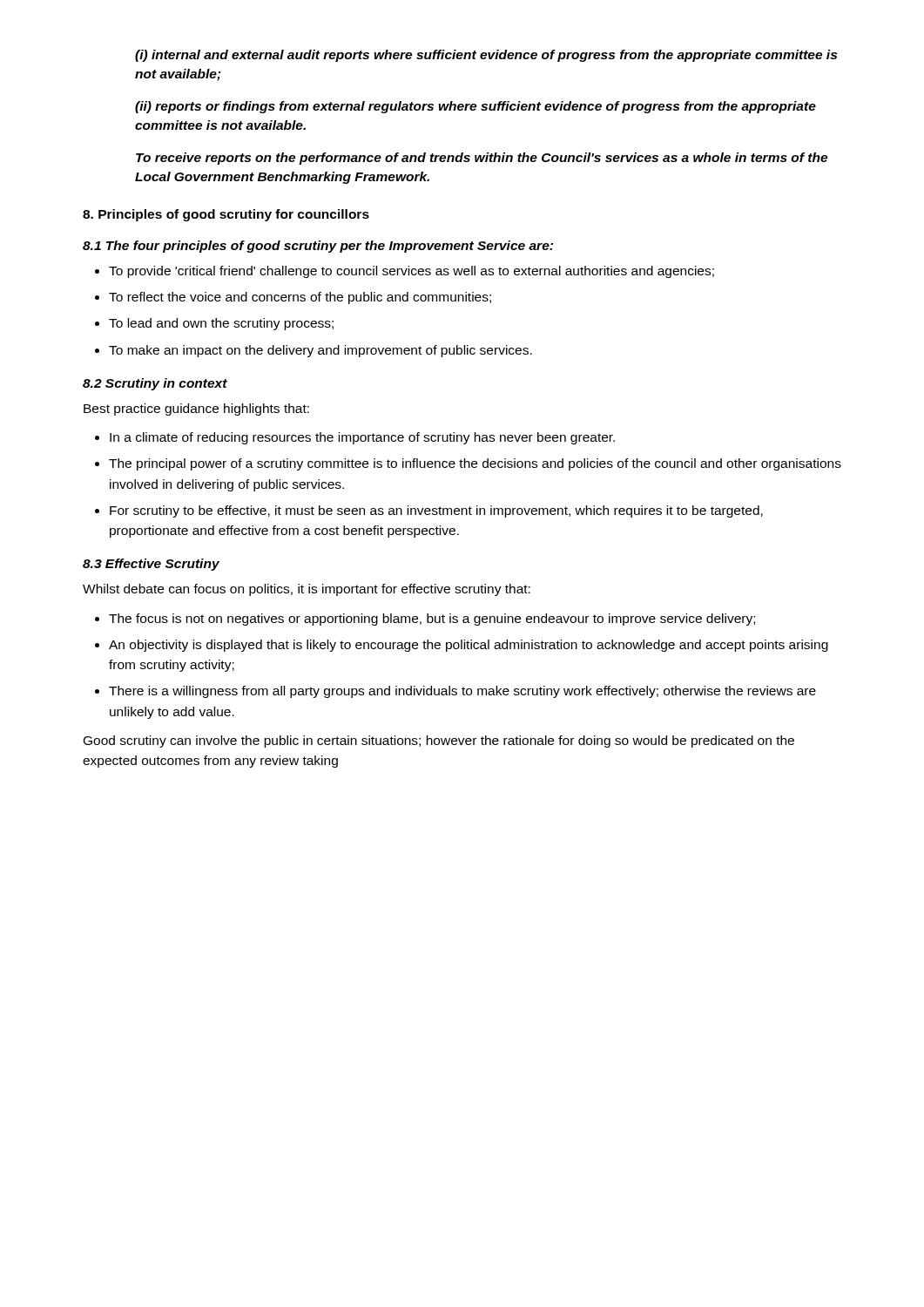Locate the list item that says "(ii) reports or"
Viewport: 924px width, 1307px height.
click(488, 116)
